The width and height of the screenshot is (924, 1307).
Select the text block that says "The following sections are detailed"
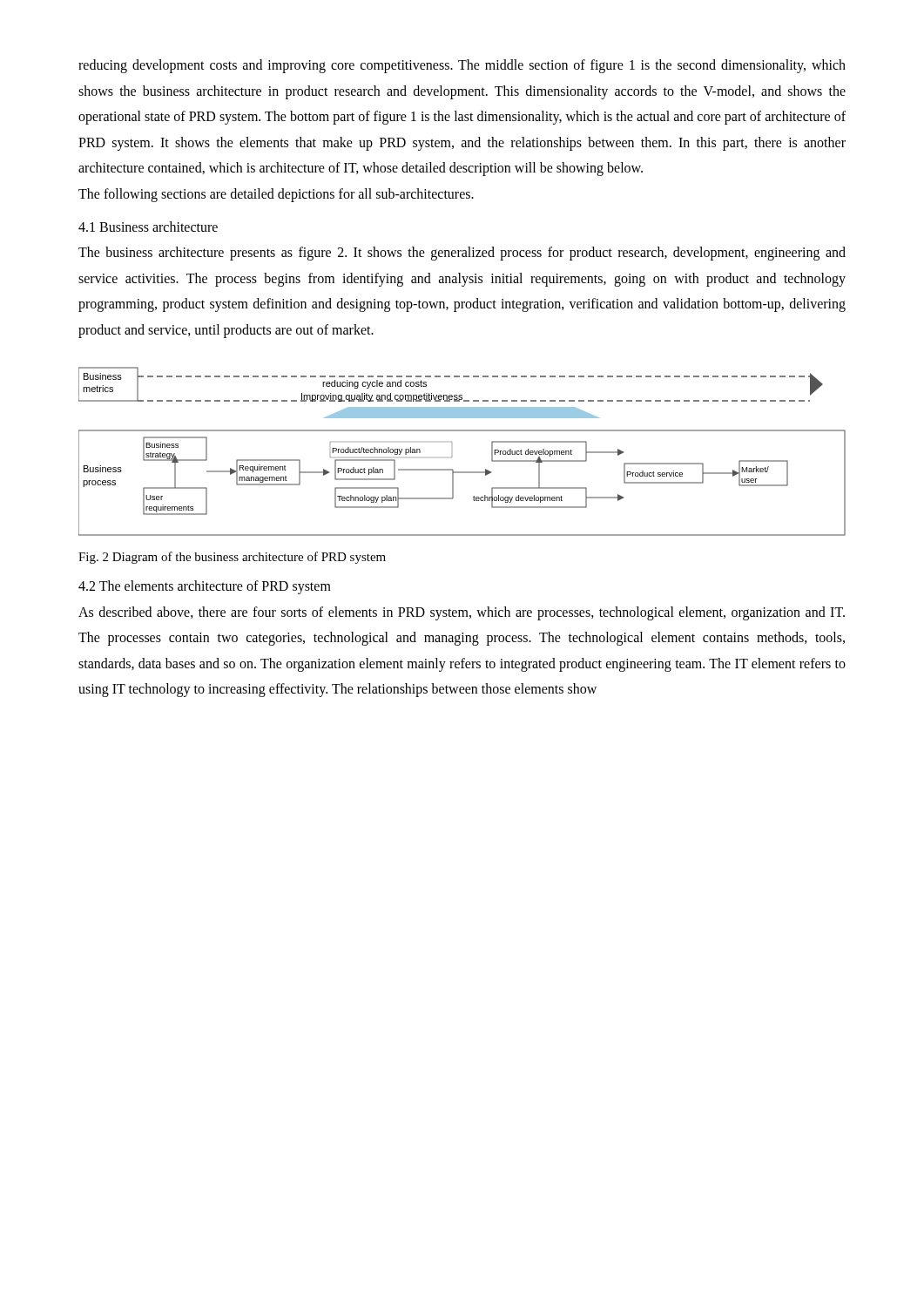276,194
